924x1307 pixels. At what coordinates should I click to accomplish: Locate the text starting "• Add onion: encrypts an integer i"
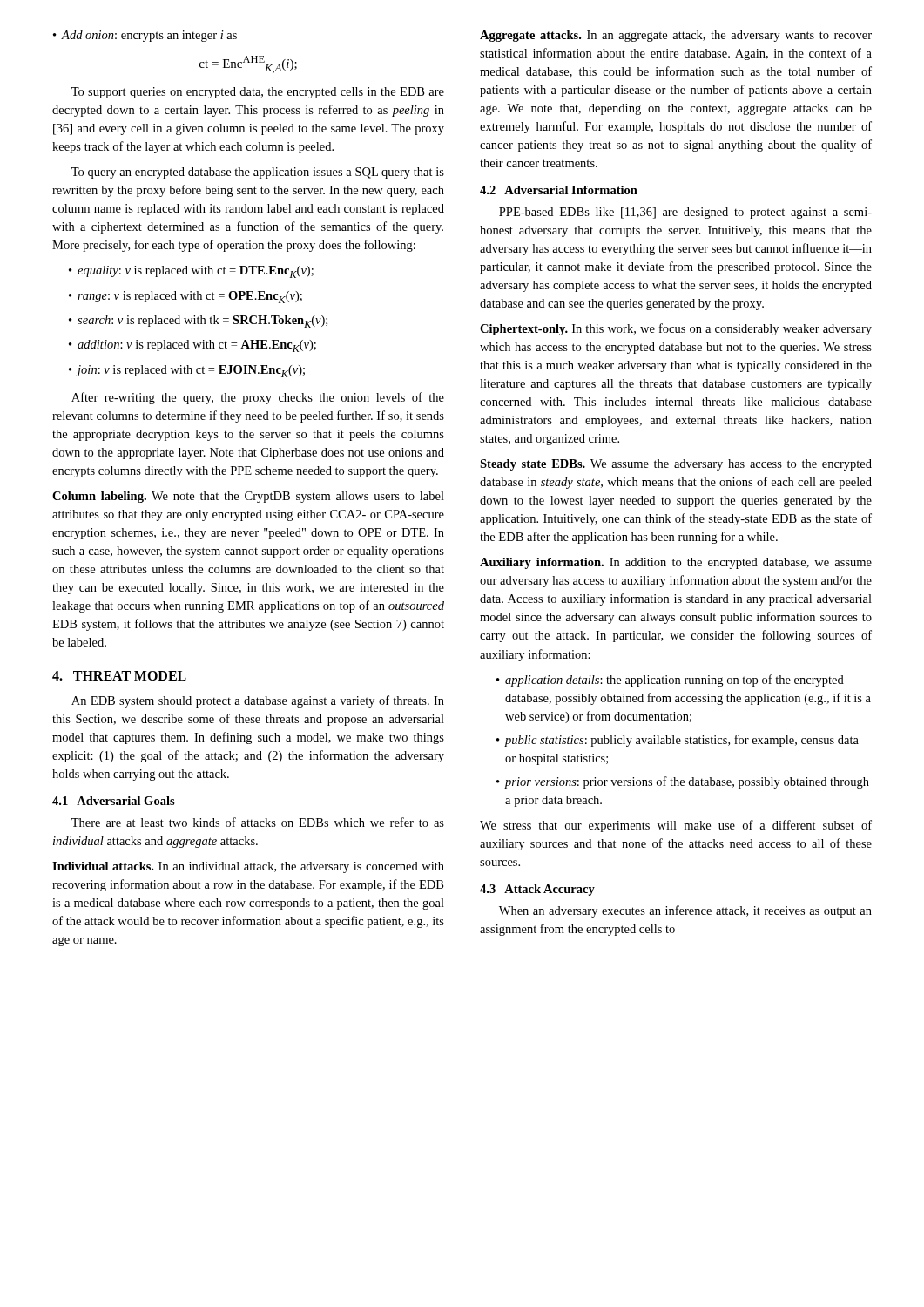[145, 36]
